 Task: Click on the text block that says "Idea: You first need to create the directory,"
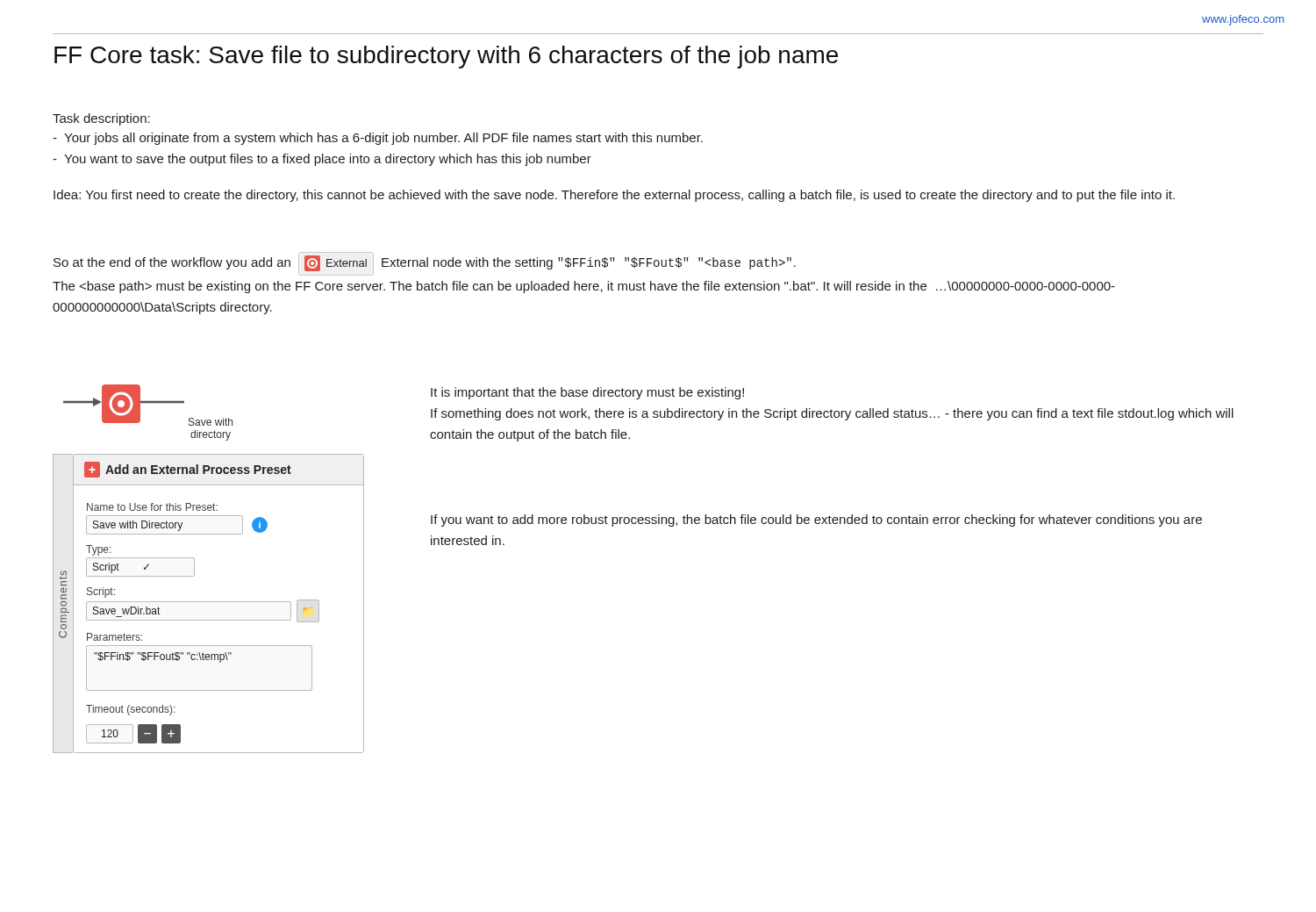coord(614,194)
